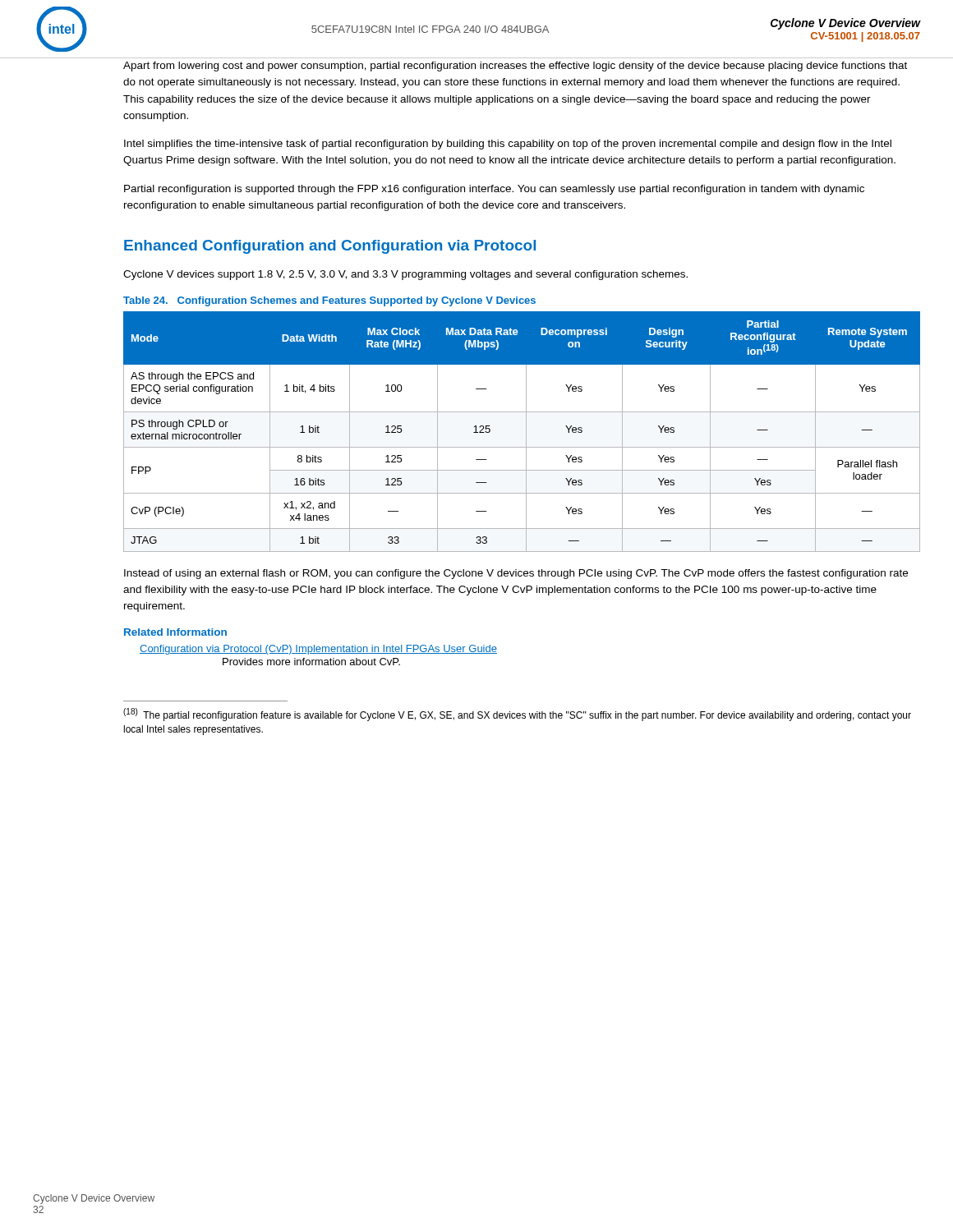
Task: Point to the block starting "Configuration via Protocol (CvP)"
Action: (x=318, y=655)
